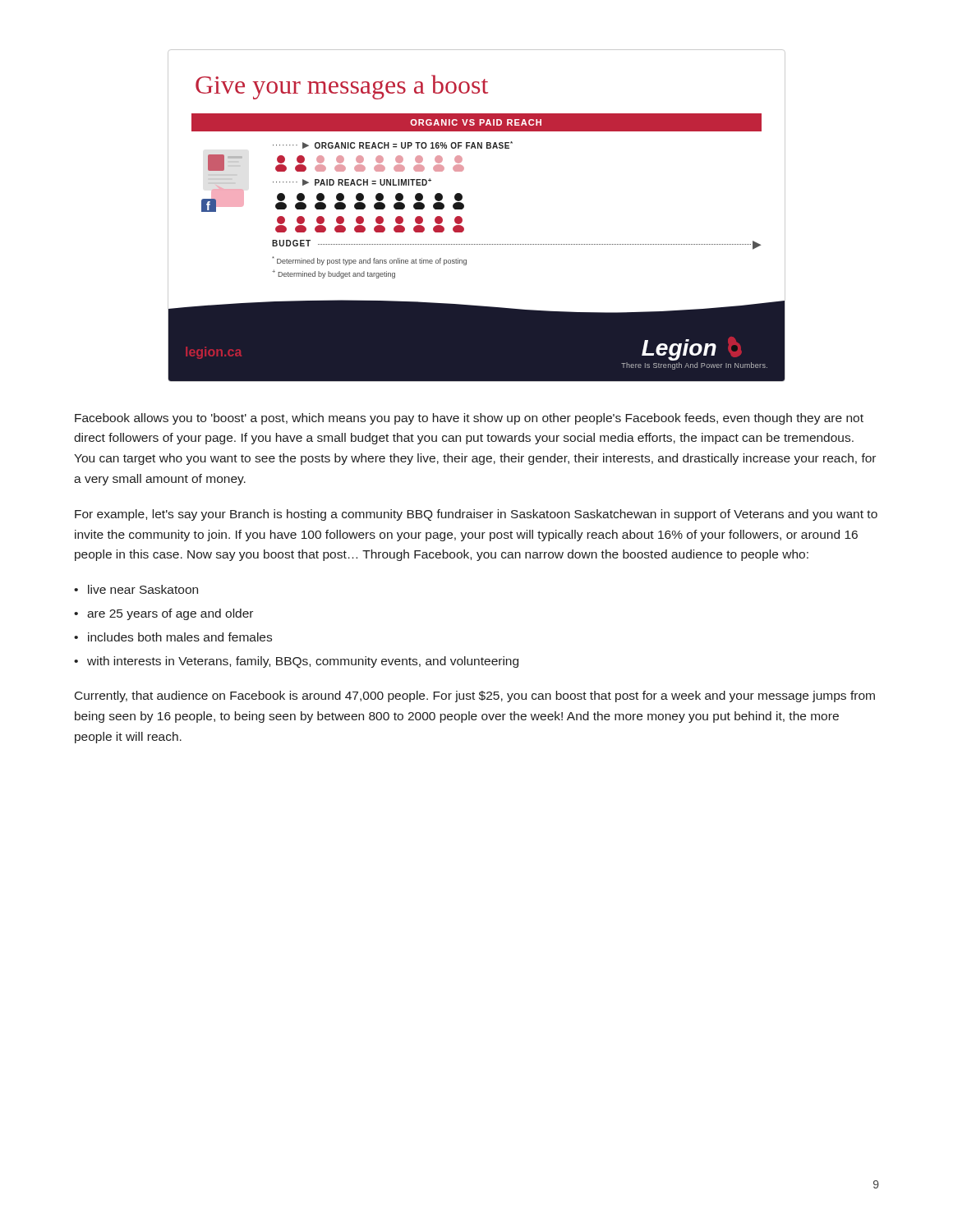Find the text block that says "Currently, that audience on Facebook is around 47,000"
Viewport: 953px width, 1232px height.
[x=475, y=716]
